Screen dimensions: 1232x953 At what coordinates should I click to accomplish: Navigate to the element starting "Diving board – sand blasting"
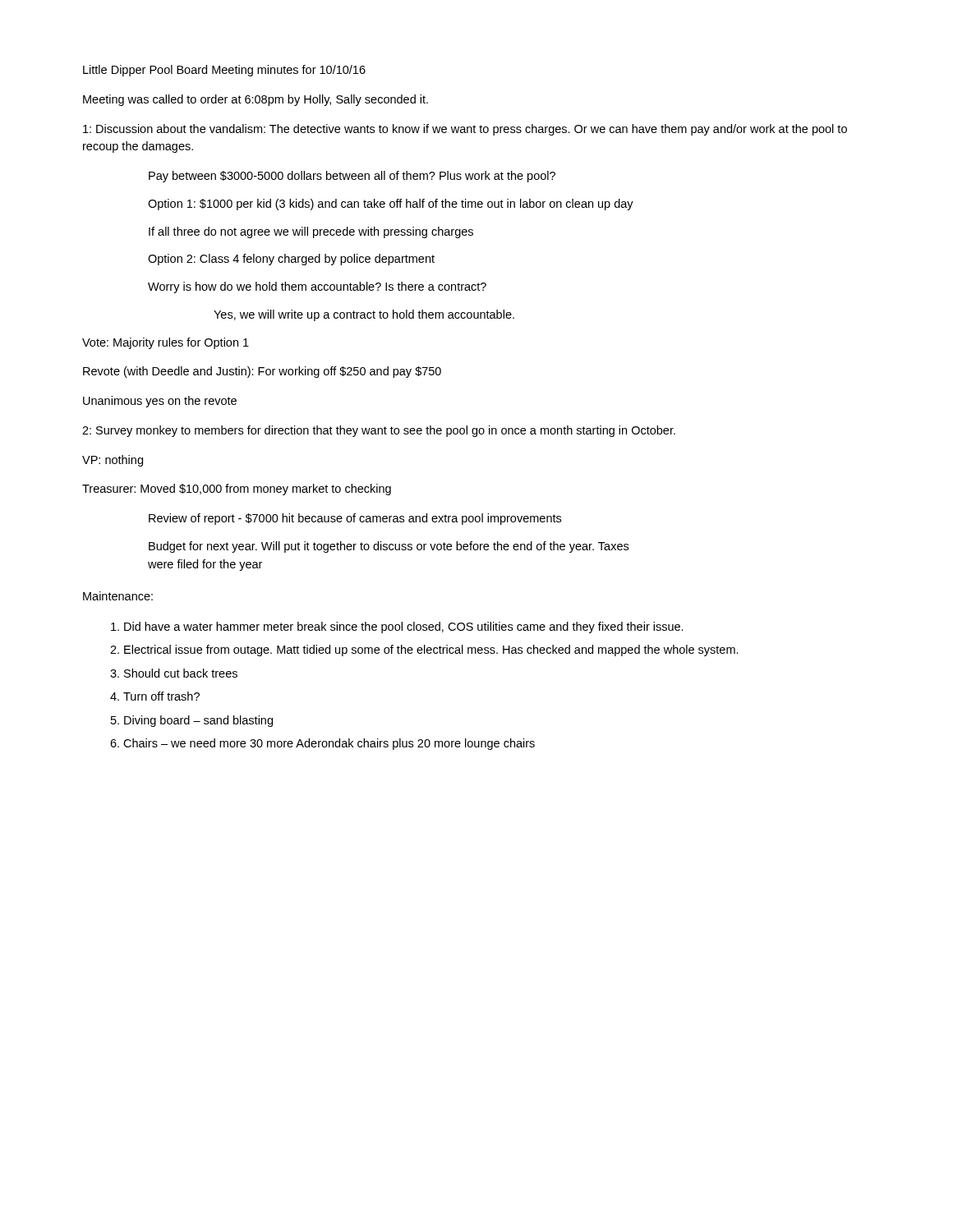(198, 720)
